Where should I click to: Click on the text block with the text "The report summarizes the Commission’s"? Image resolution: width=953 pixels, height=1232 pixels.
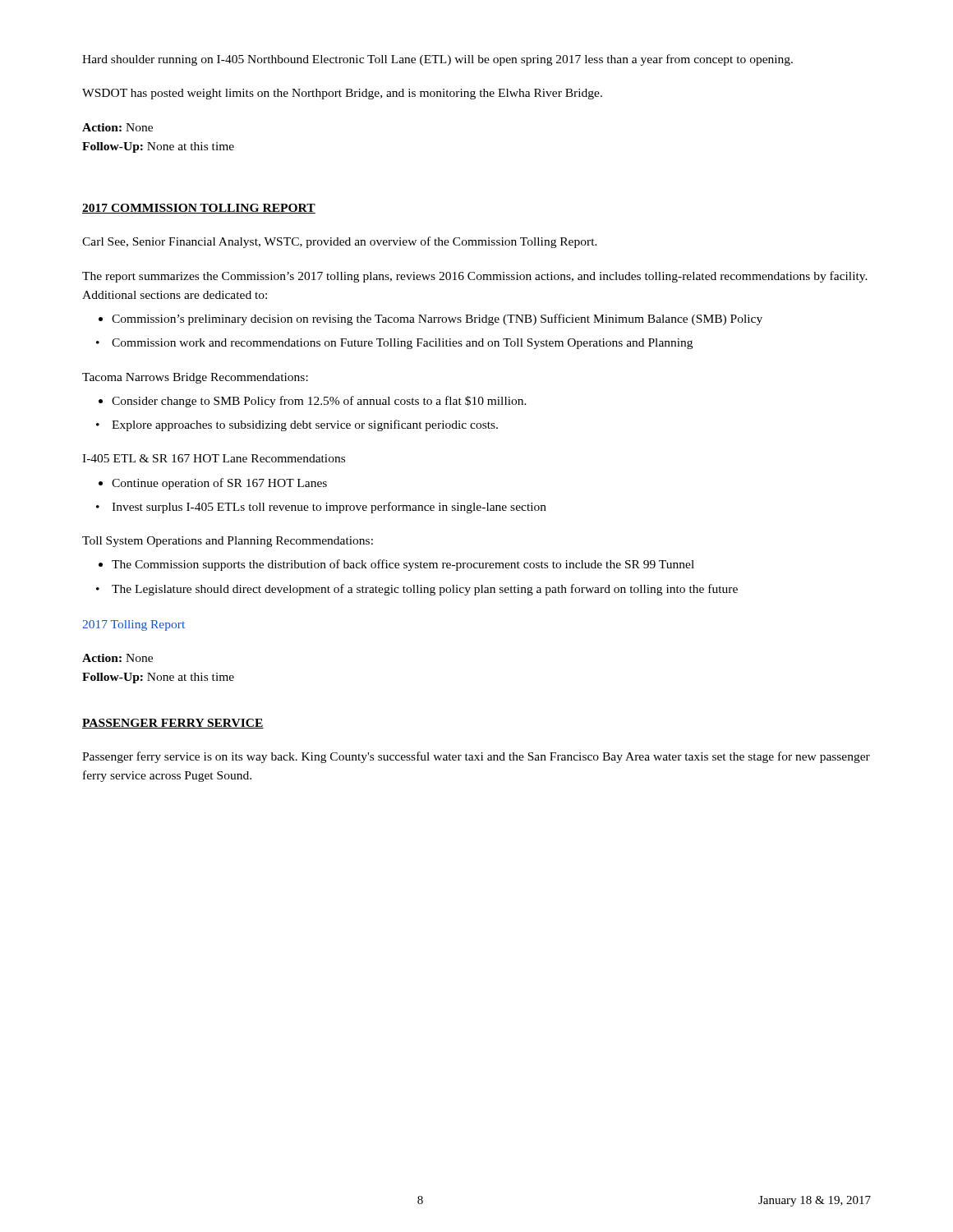(476, 285)
